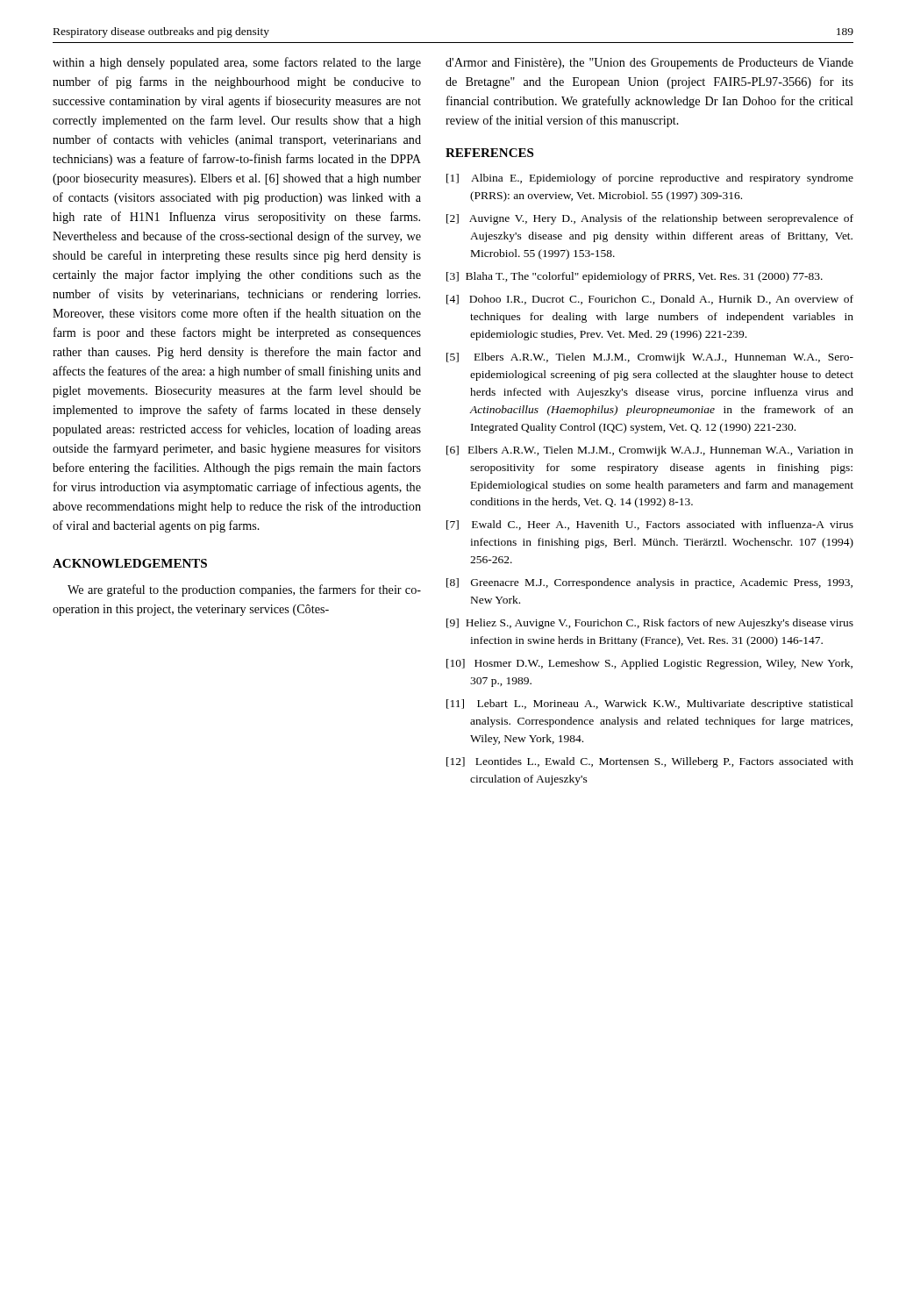
Task: Locate the list item that says "[7] Ewald C., Heer A., Havenith"
Action: coord(649,542)
